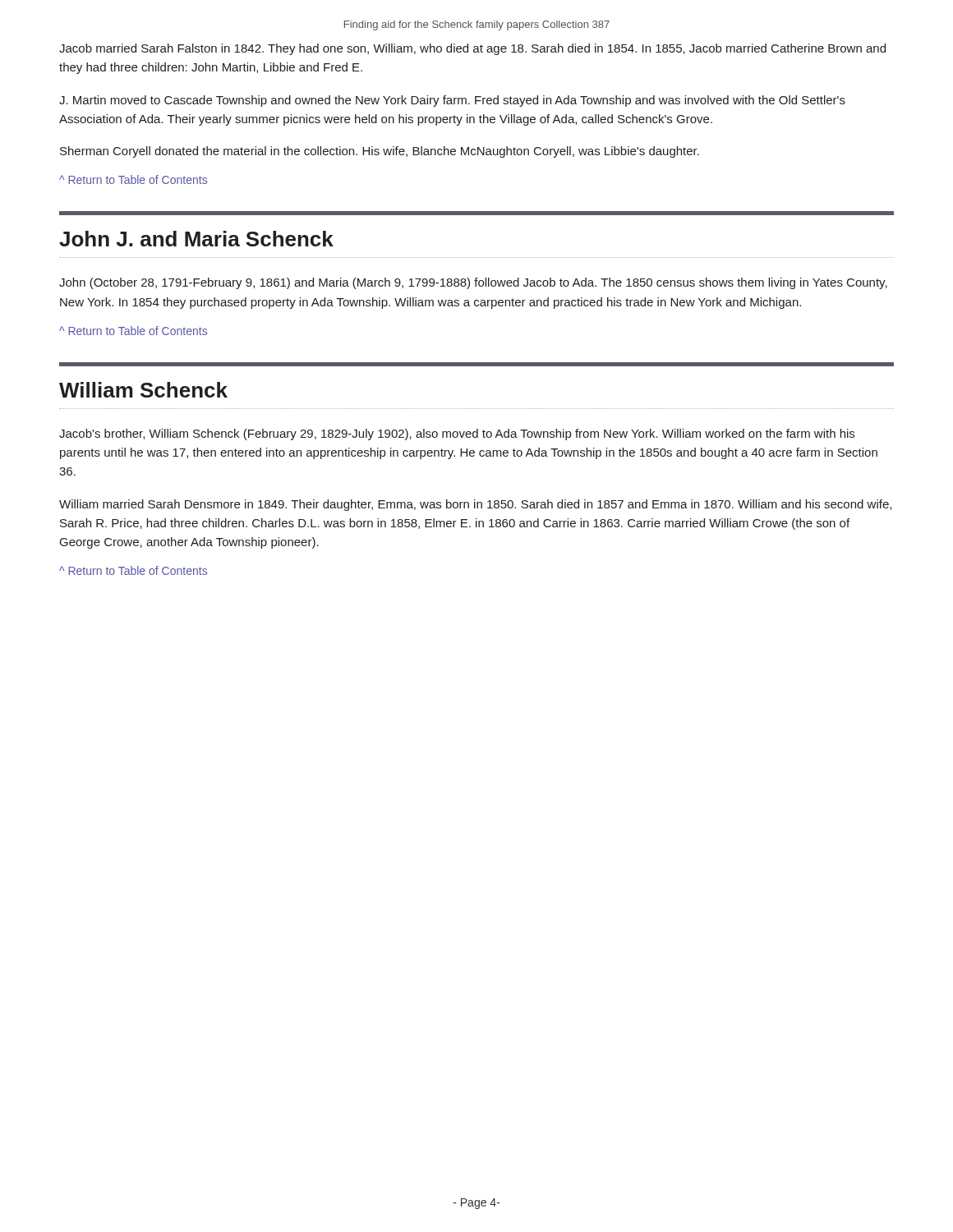This screenshot has height=1232, width=953.
Task: Where does it say "John J. and Maria Schenck"?
Action: (x=196, y=239)
